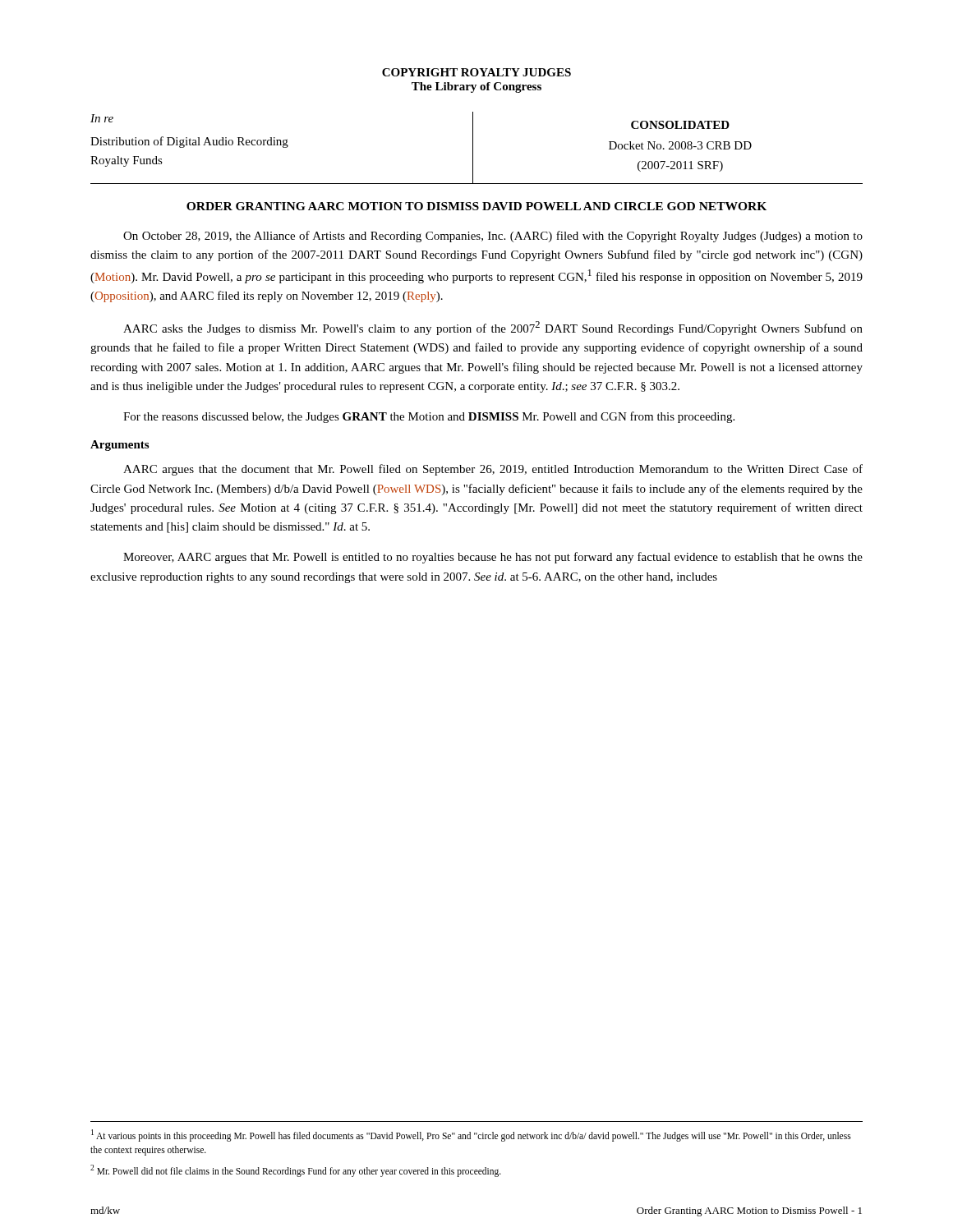The width and height of the screenshot is (953, 1232).
Task: Select the text block starting "ORDER GRANTING AARC"
Action: coord(476,206)
